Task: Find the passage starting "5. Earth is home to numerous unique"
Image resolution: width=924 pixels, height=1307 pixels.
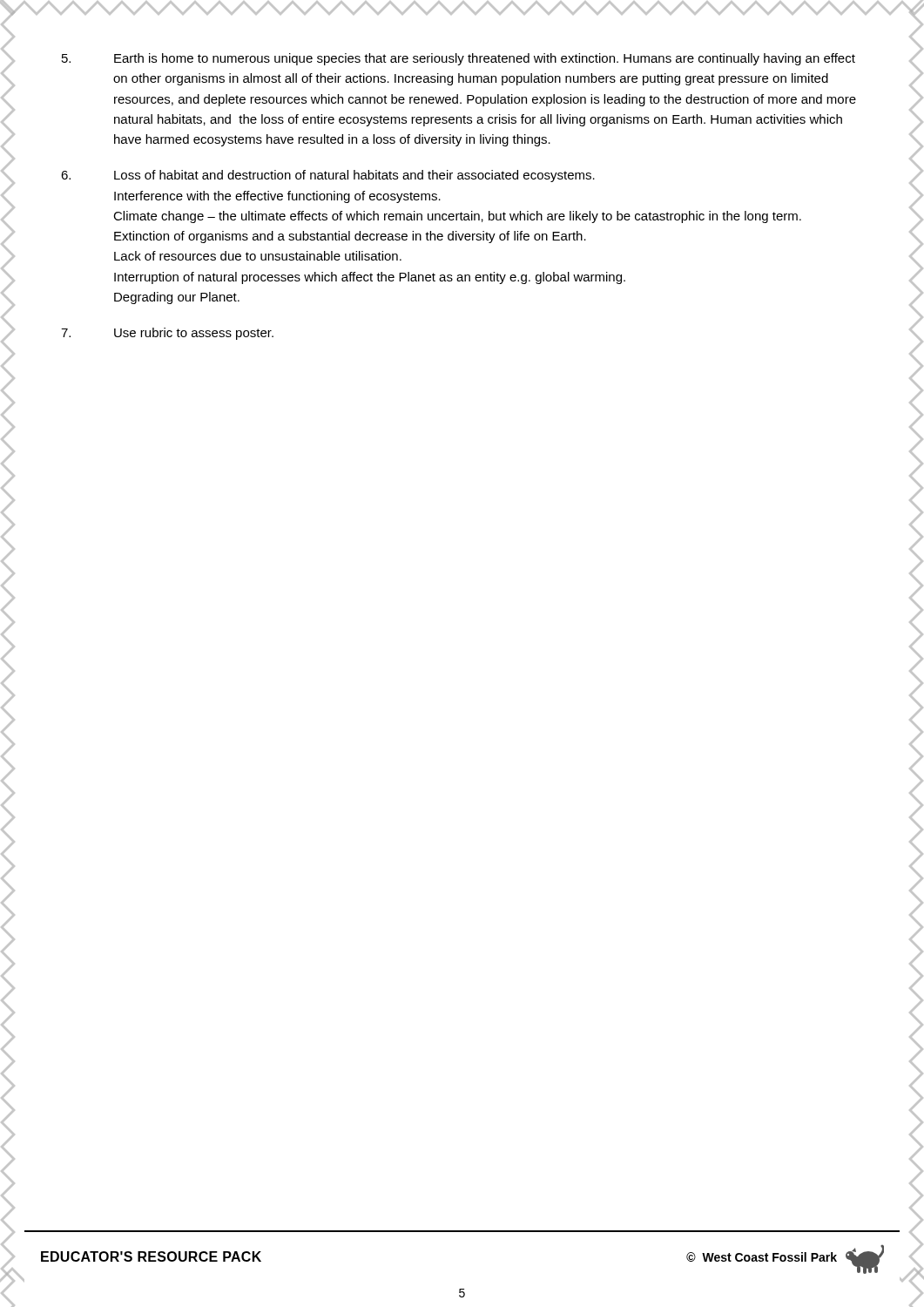Action: 462,99
